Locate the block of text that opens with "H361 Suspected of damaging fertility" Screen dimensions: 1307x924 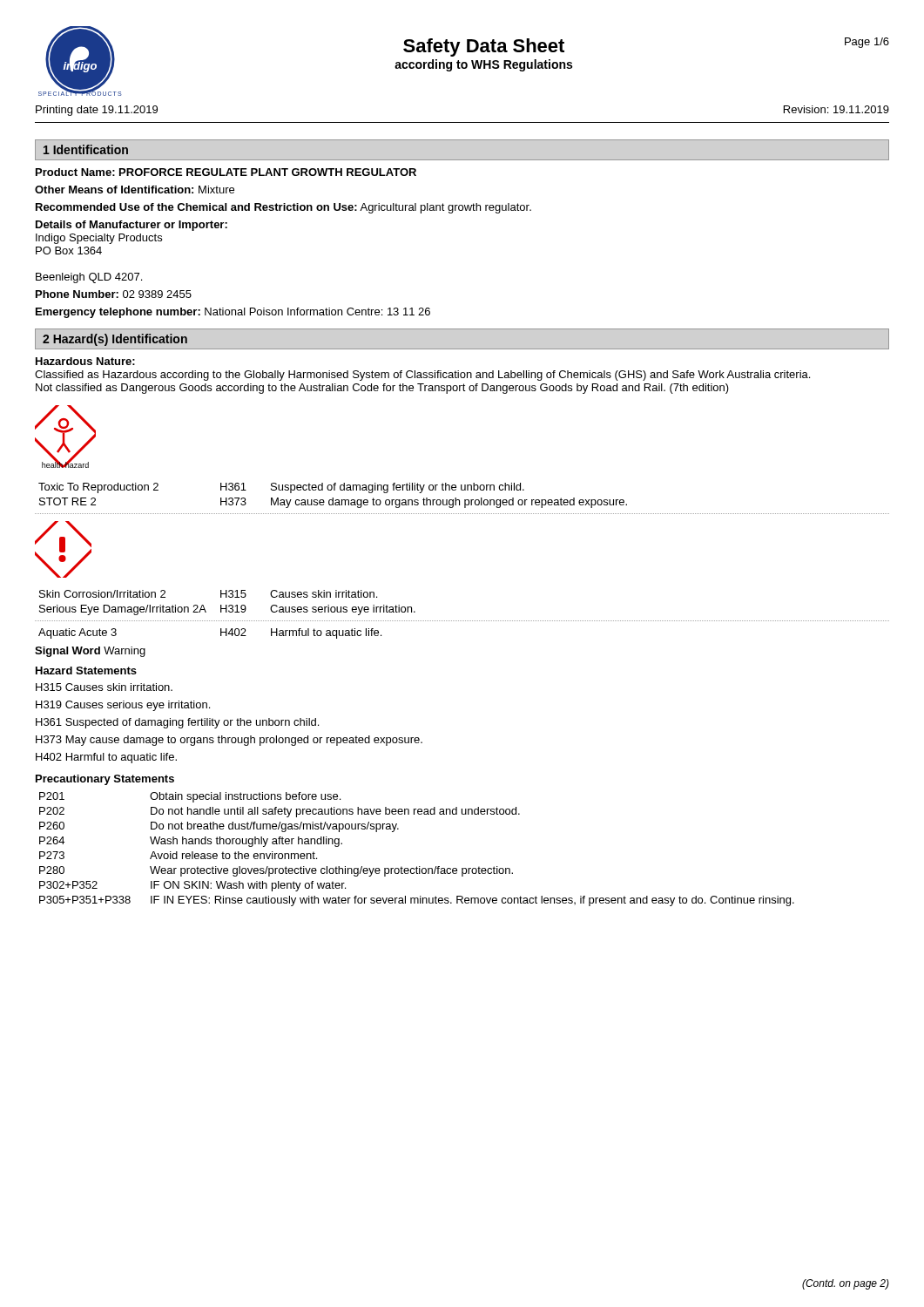click(x=177, y=722)
